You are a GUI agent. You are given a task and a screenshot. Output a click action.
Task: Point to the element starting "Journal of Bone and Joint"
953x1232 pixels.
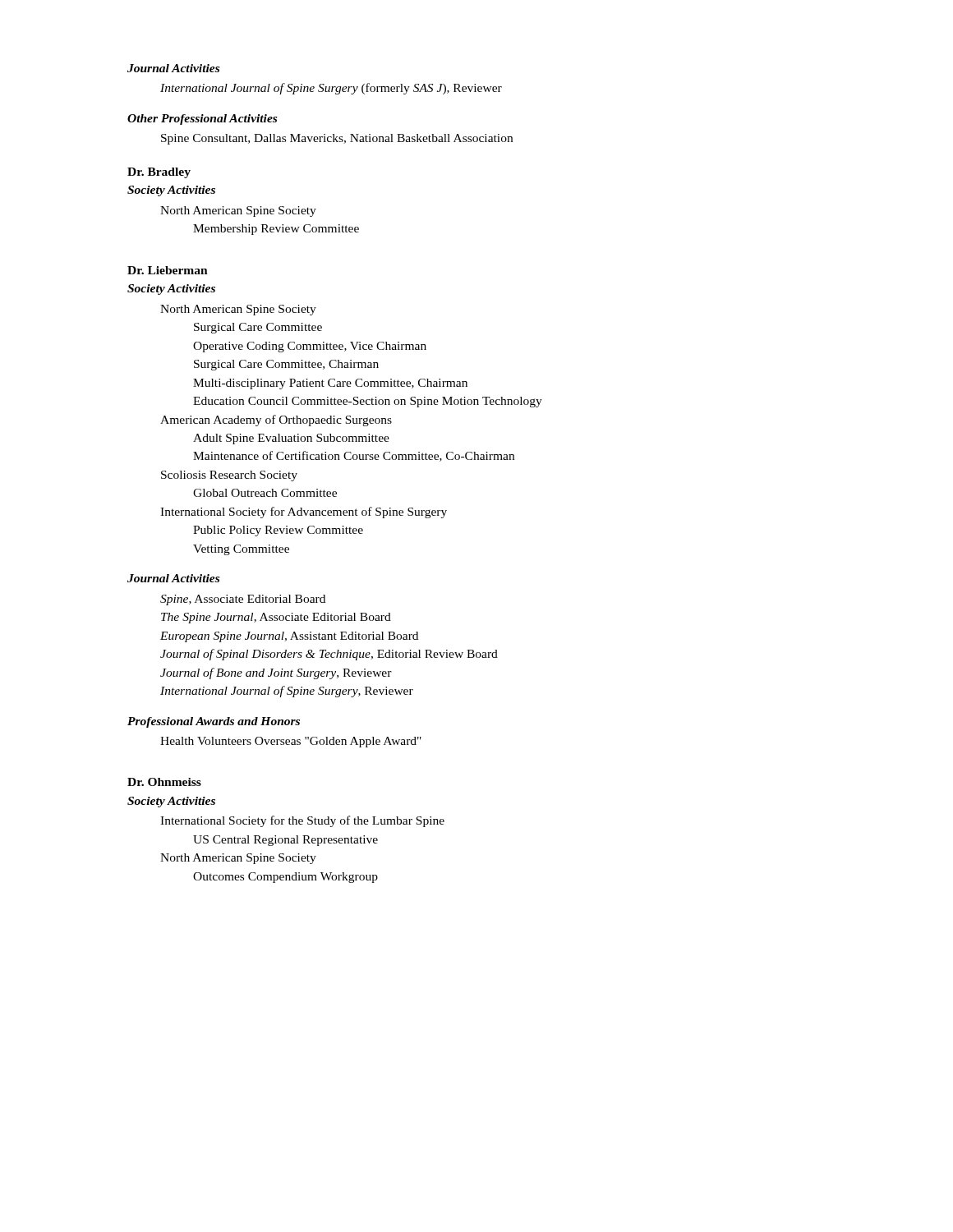point(276,673)
